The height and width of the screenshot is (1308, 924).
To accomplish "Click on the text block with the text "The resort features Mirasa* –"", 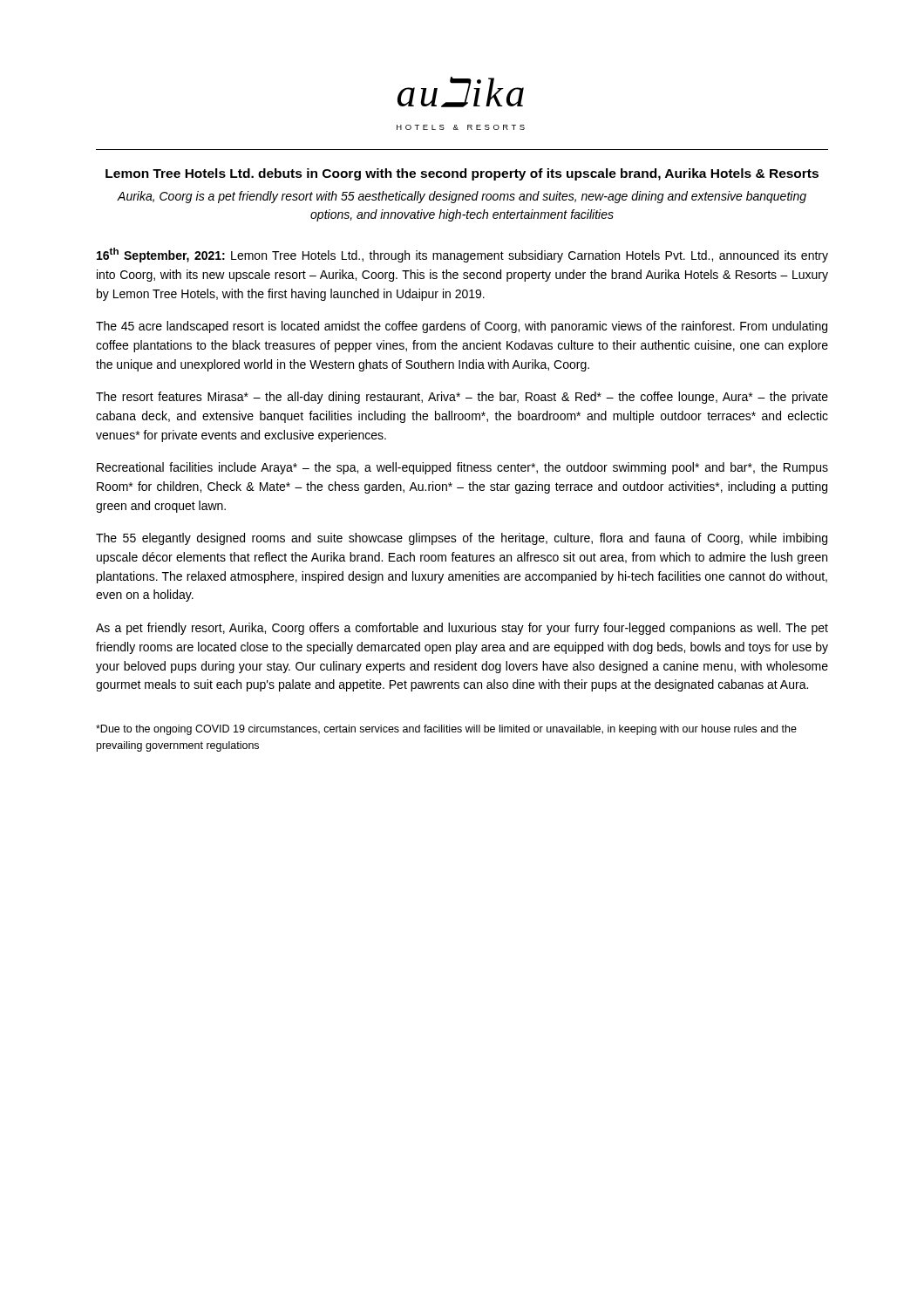I will [x=462, y=417].
